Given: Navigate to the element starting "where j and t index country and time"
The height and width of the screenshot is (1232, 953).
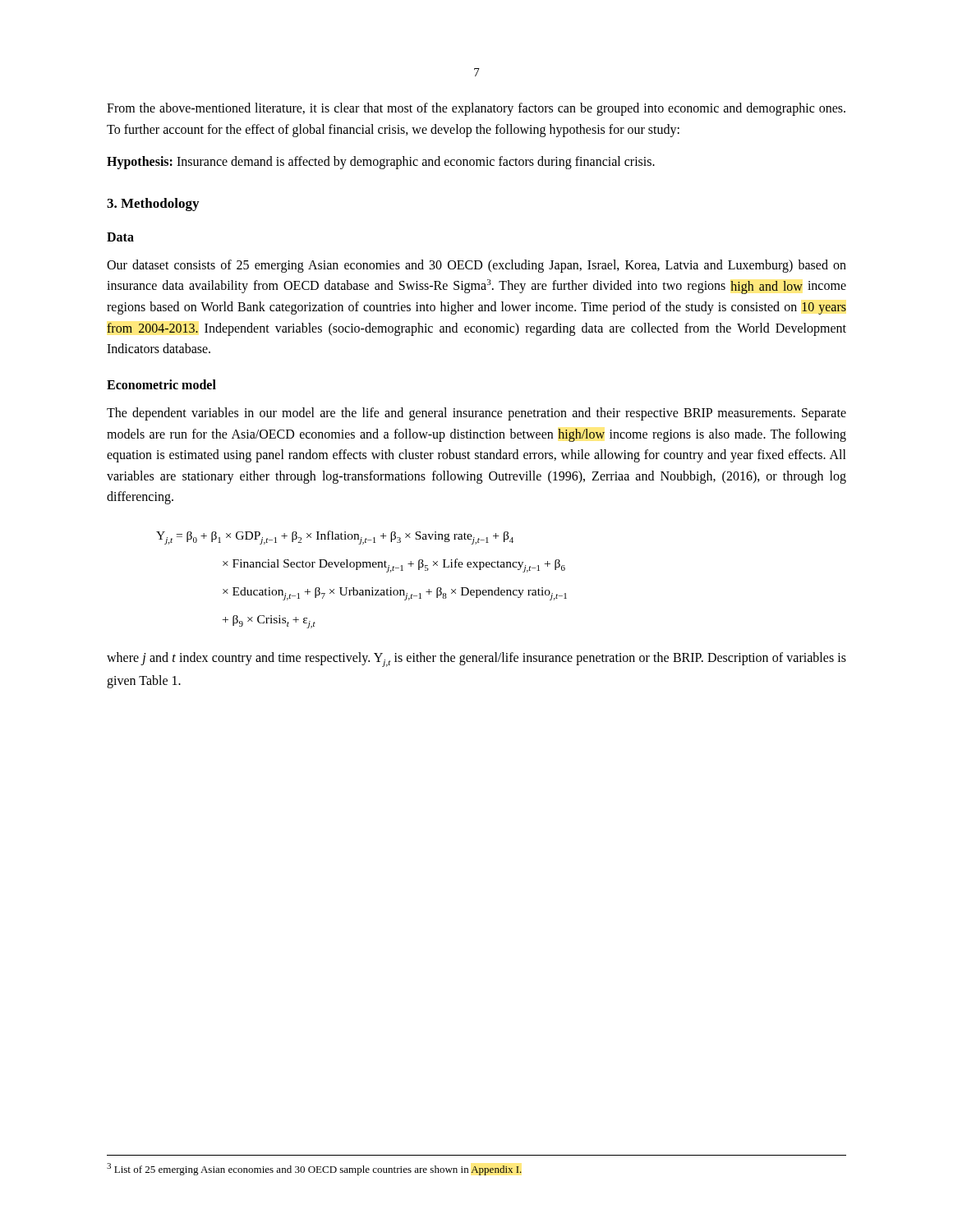Looking at the screenshot, I should [476, 669].
